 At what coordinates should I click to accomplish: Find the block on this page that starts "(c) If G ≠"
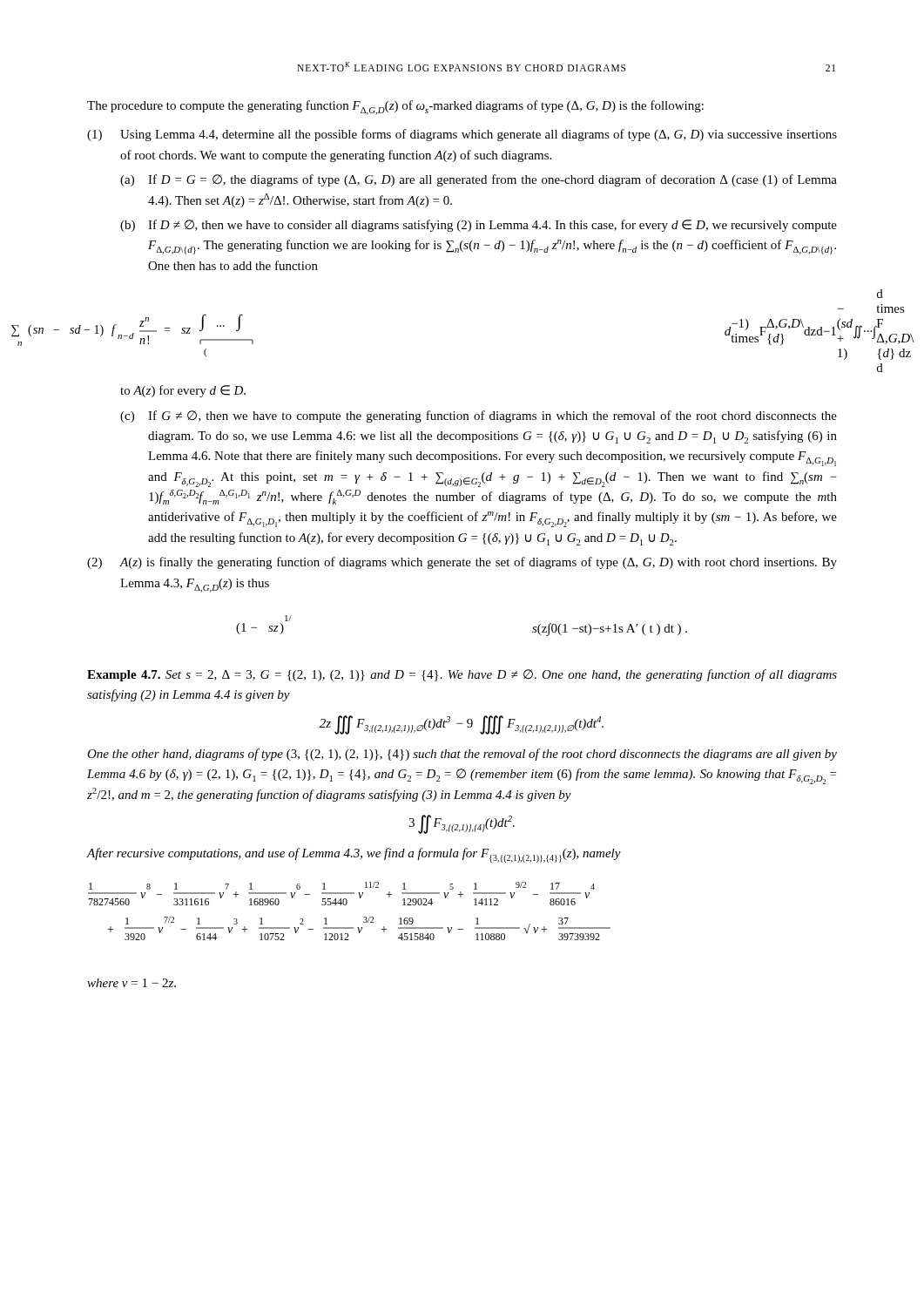(x=479, y=477)
